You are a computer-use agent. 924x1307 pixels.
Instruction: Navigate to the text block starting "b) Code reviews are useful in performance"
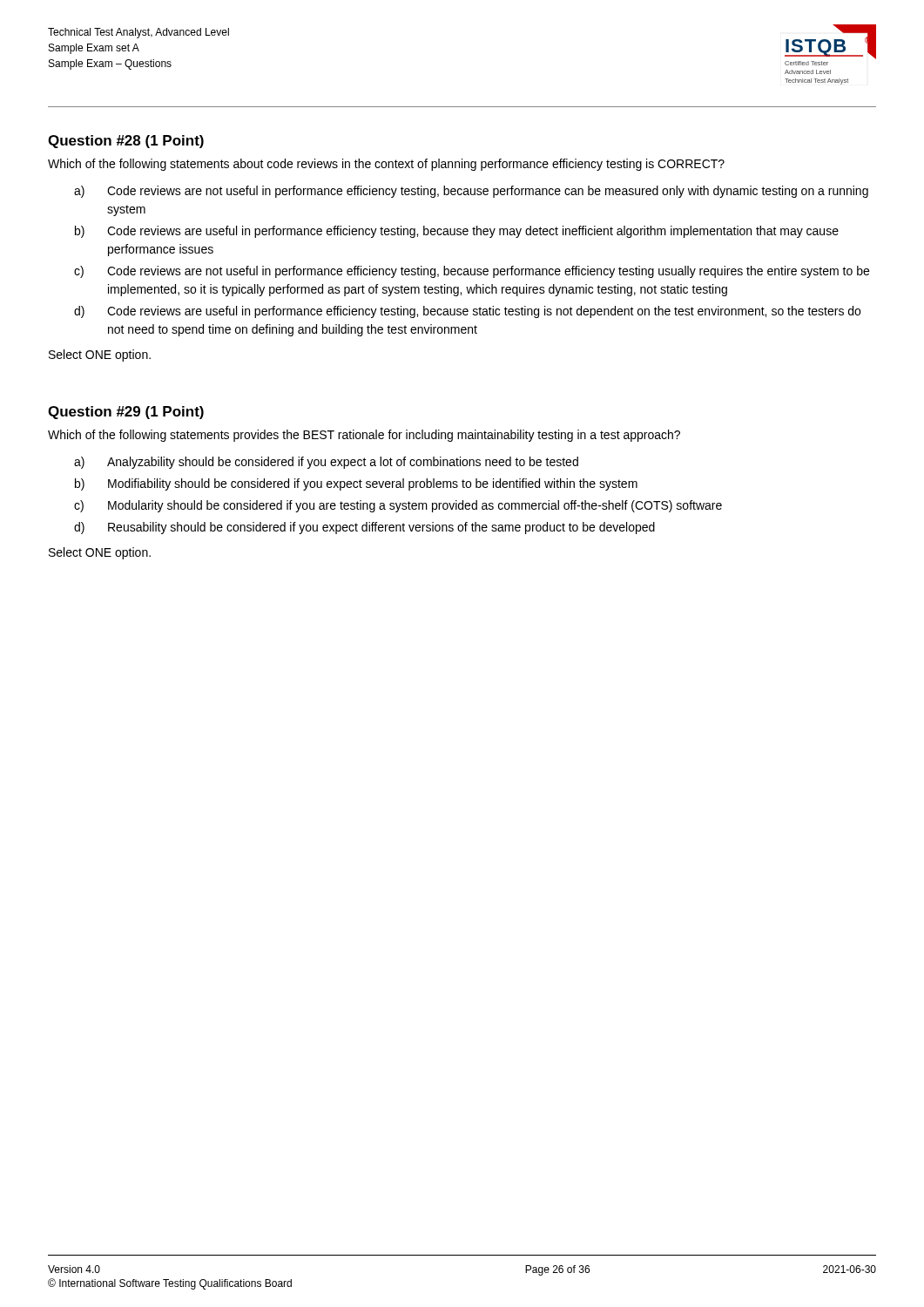pyautogui.click(x=462, y=240)
